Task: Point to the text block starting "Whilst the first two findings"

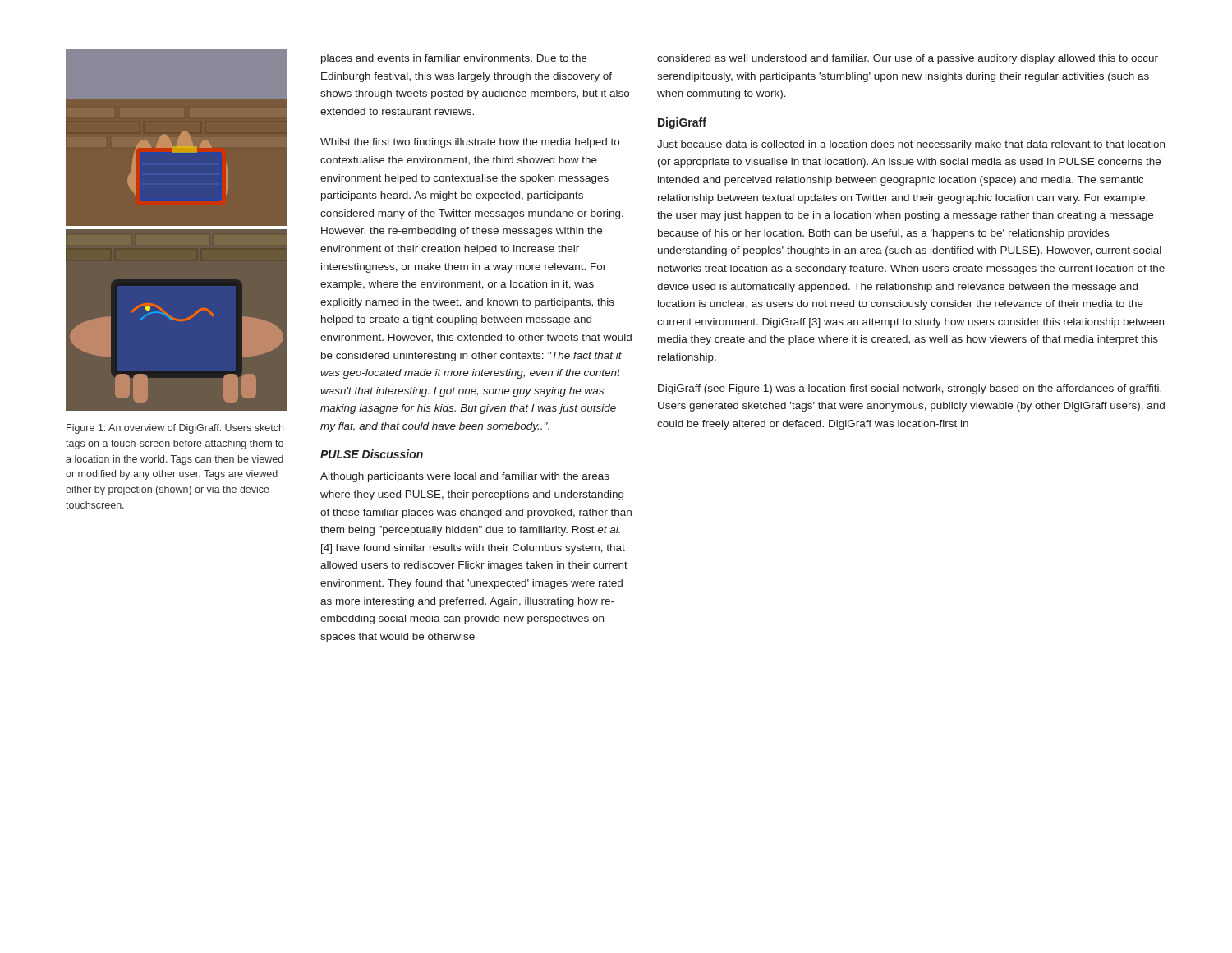Action: (x=476, y=284)
